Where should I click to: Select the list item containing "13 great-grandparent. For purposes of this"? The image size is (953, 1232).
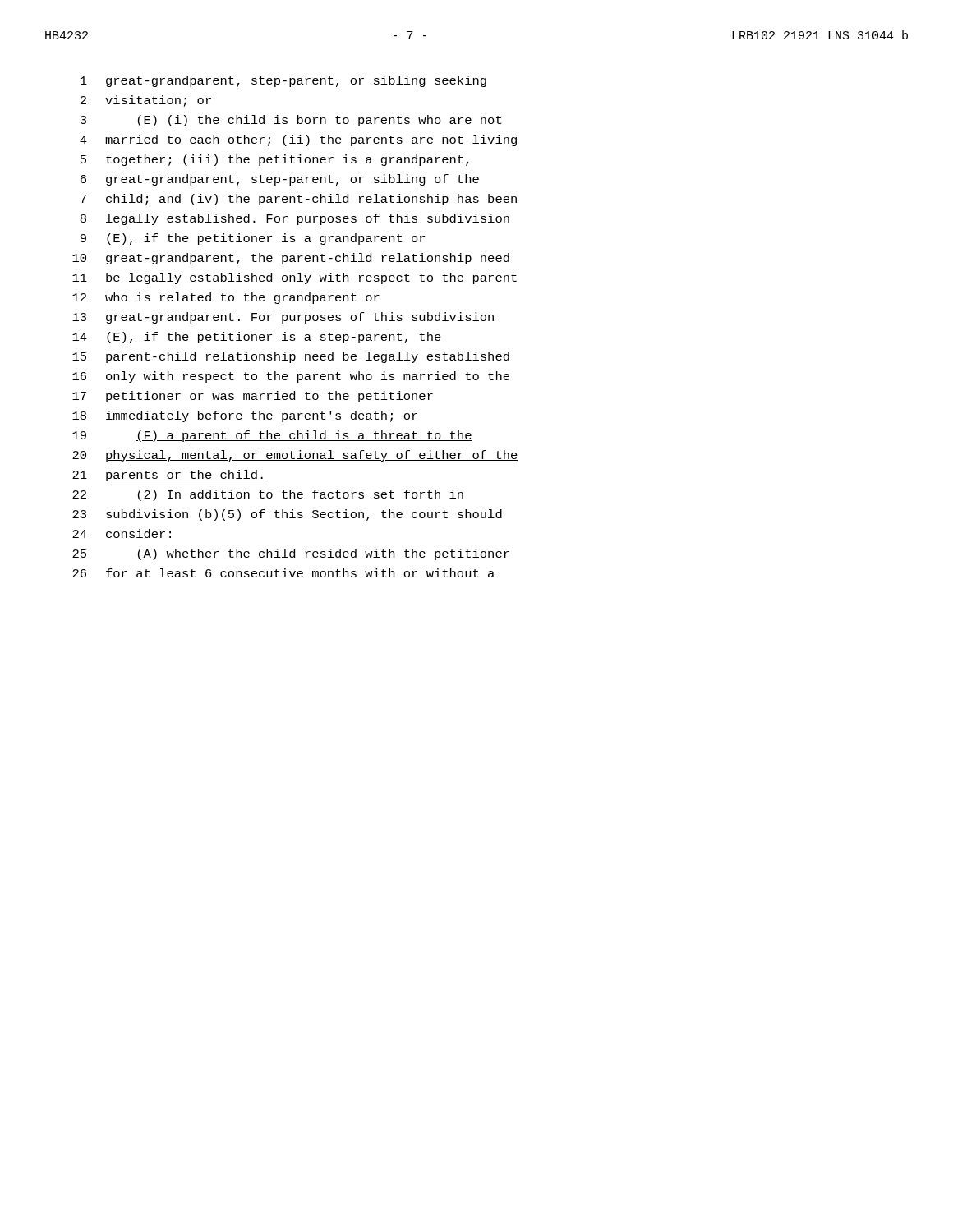[x=476, y=318]
